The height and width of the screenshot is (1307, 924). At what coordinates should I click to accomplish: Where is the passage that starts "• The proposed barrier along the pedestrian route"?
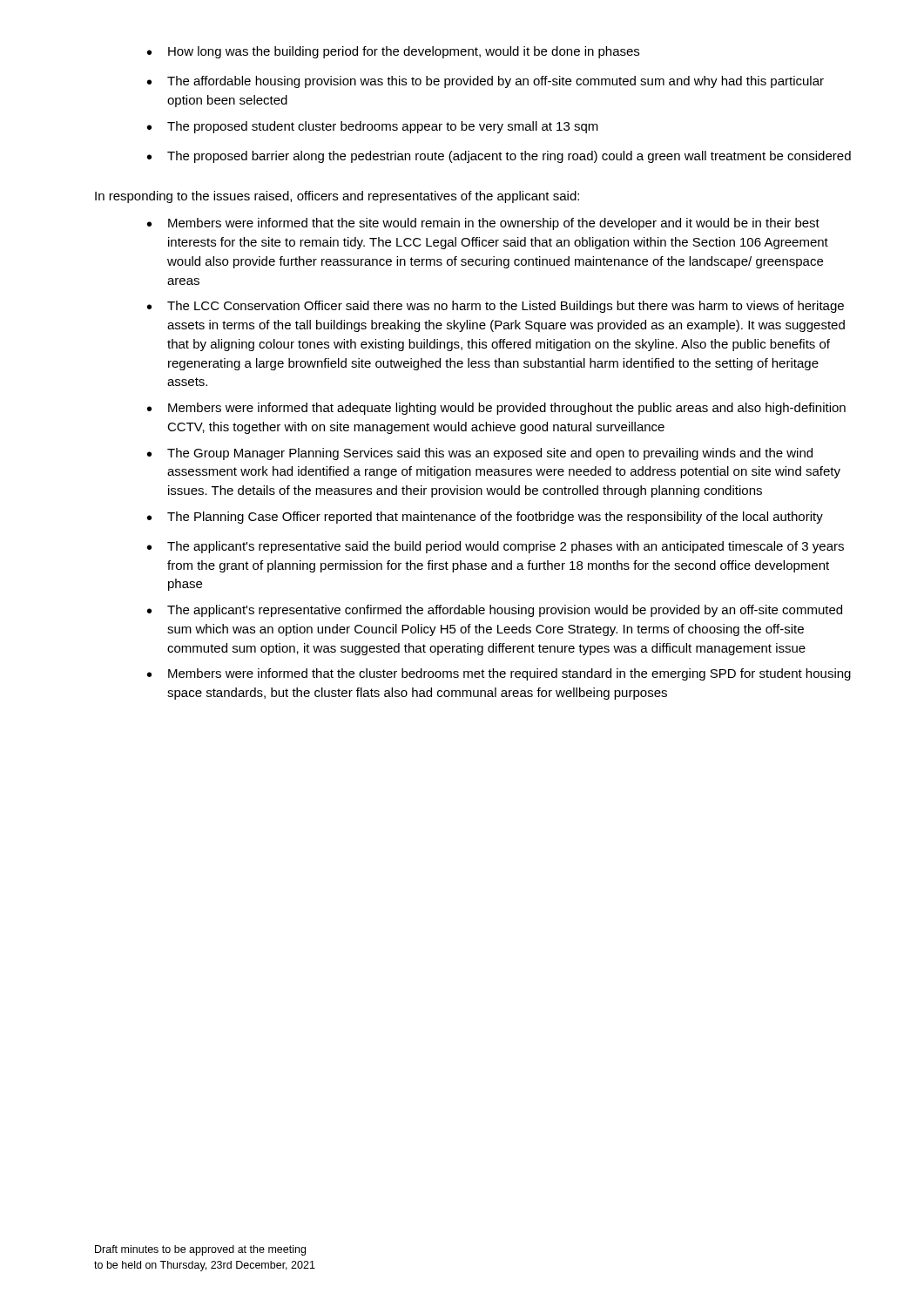(x=500, y=157)
